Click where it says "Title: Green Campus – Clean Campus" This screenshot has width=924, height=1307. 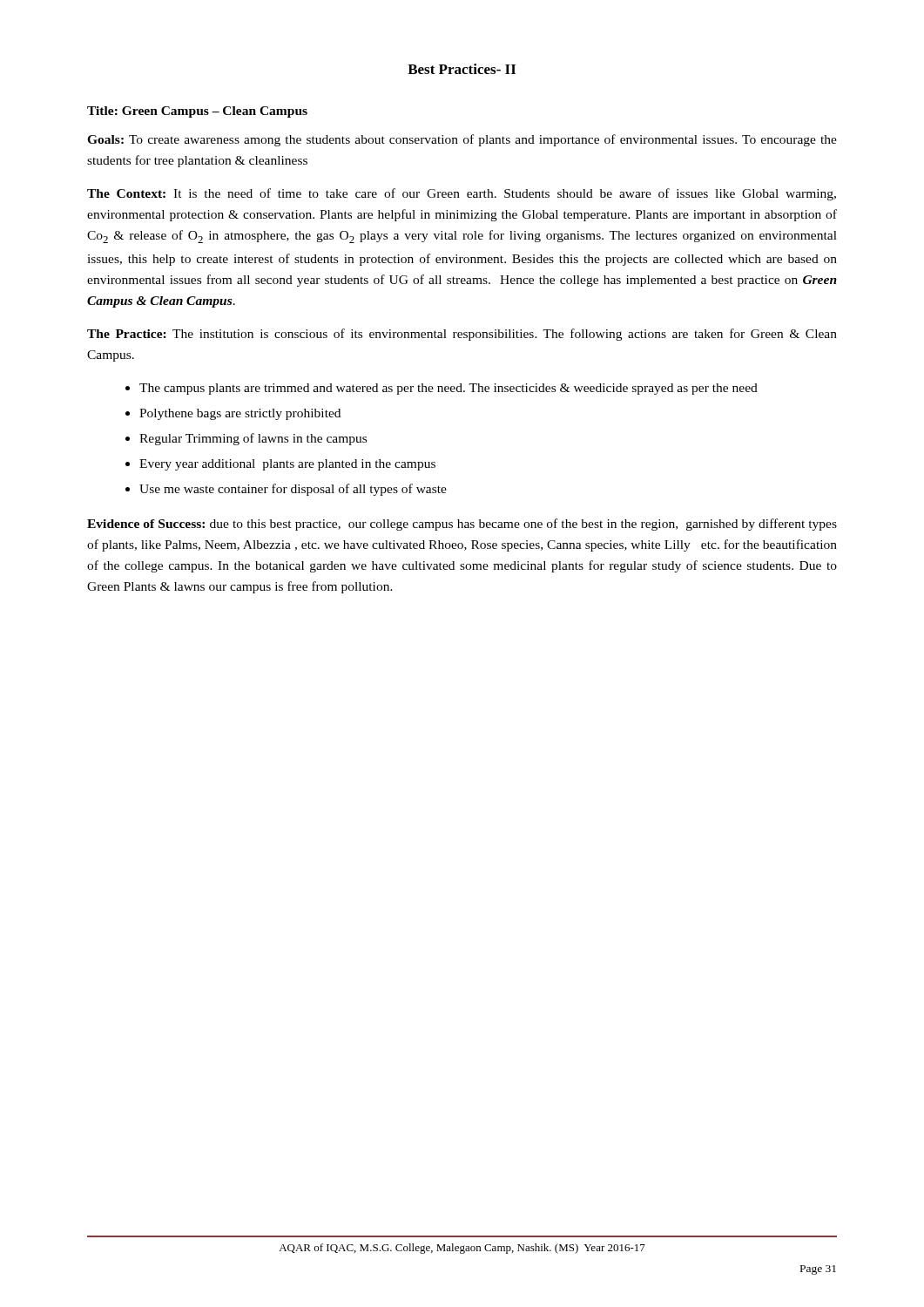(x=197, y=110)
